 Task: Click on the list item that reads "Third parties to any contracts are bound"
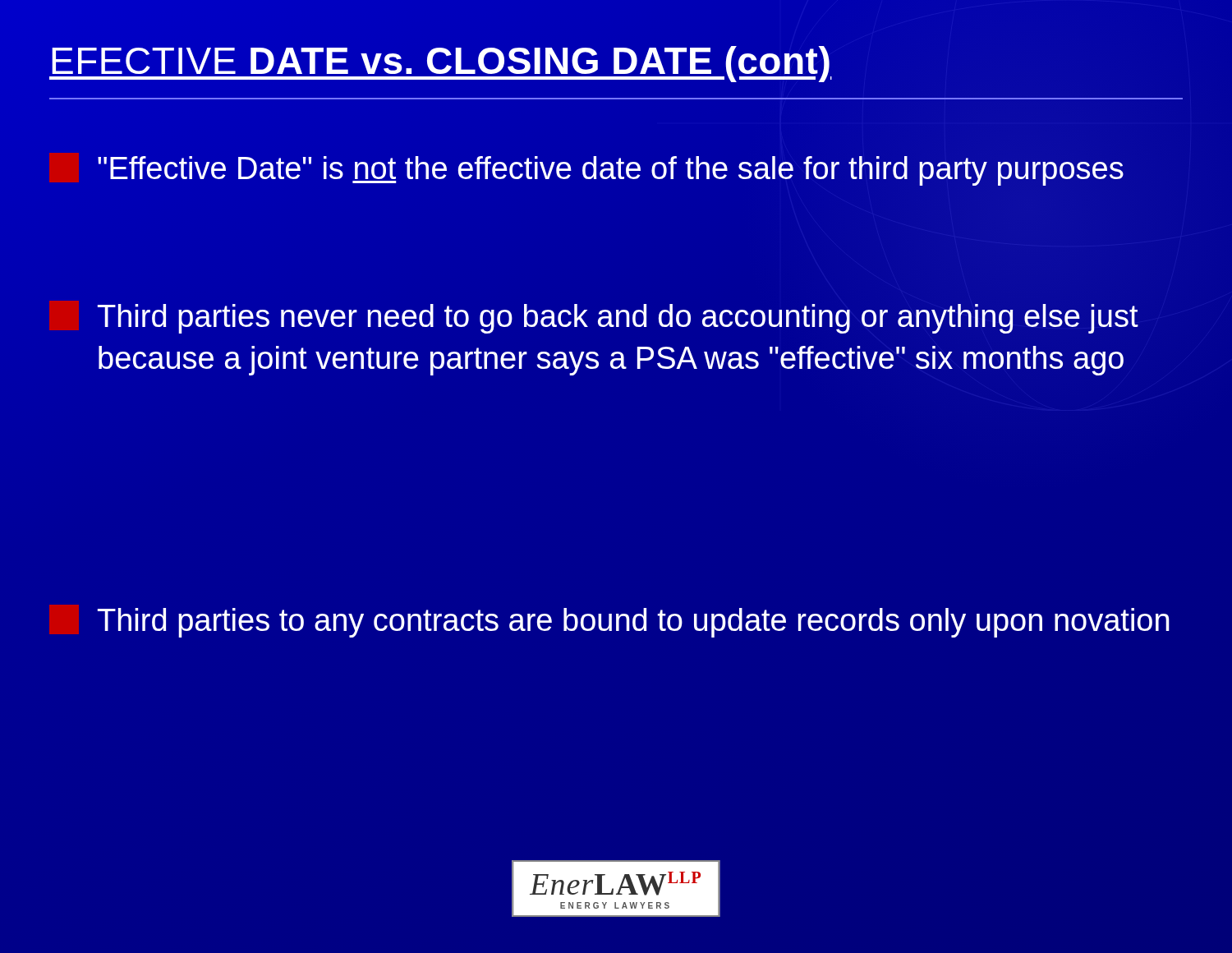(610, 621)
